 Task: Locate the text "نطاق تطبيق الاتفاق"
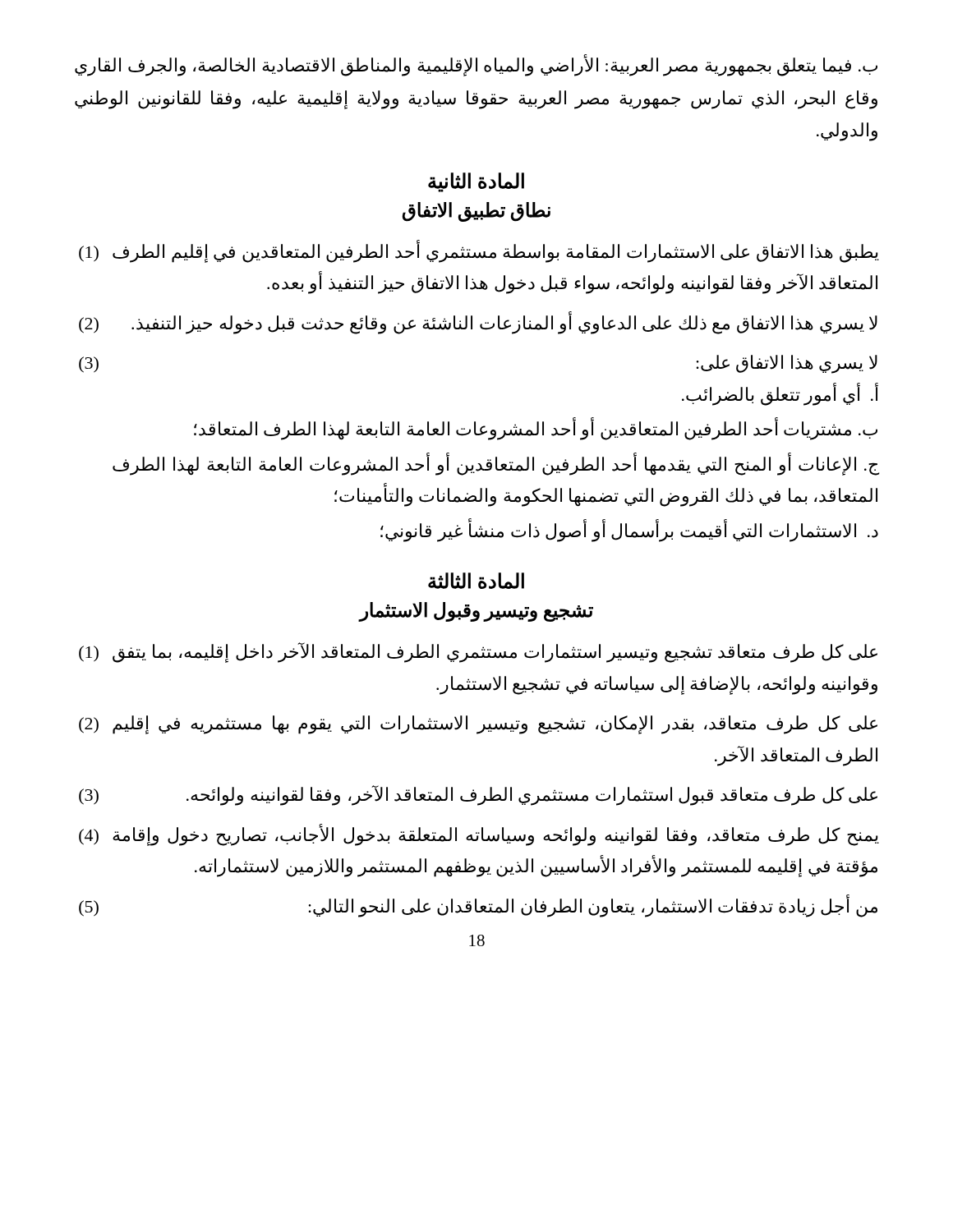click(476, 210)
